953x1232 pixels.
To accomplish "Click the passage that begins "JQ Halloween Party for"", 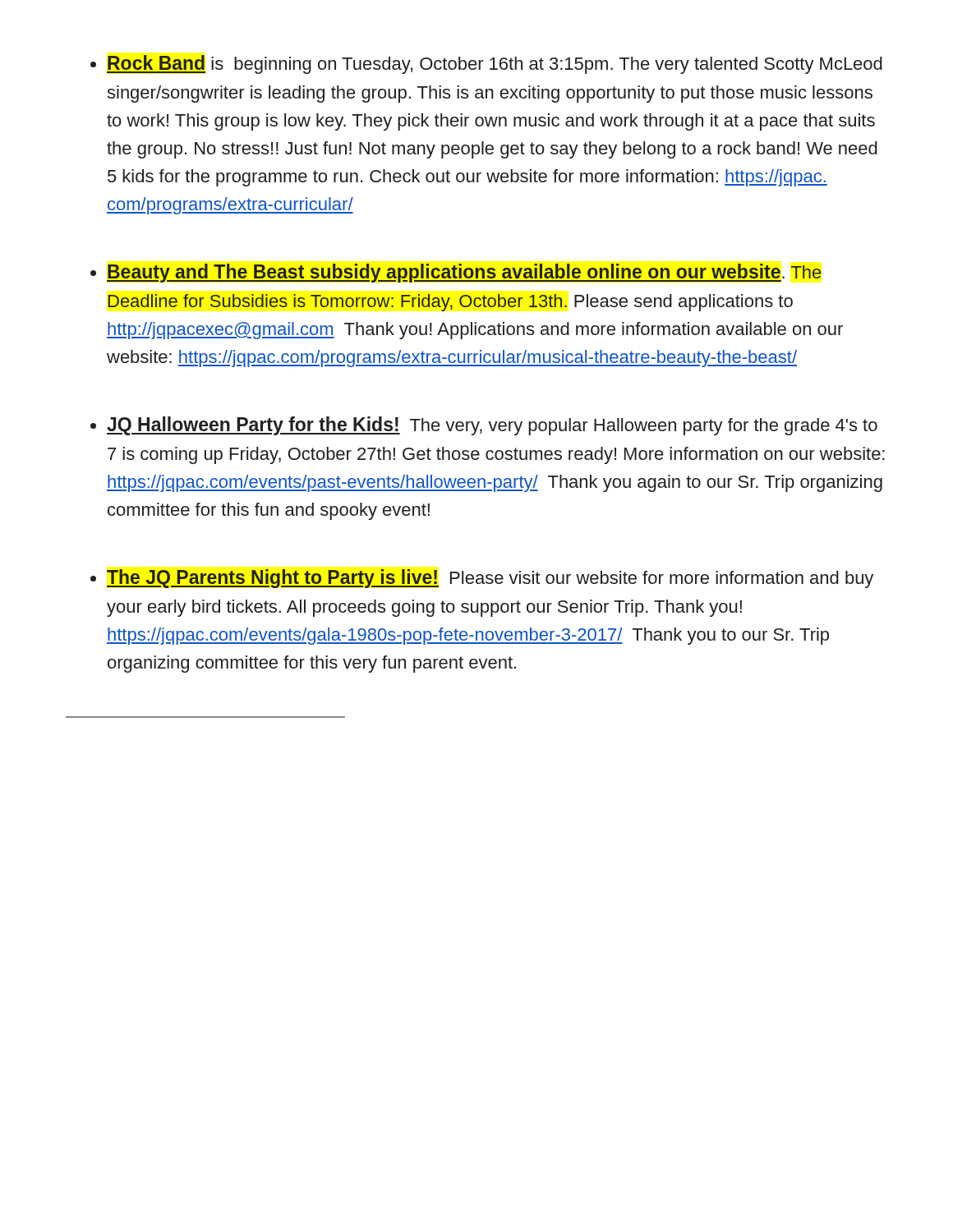I will pyautogui.click(x=496, y=467).
